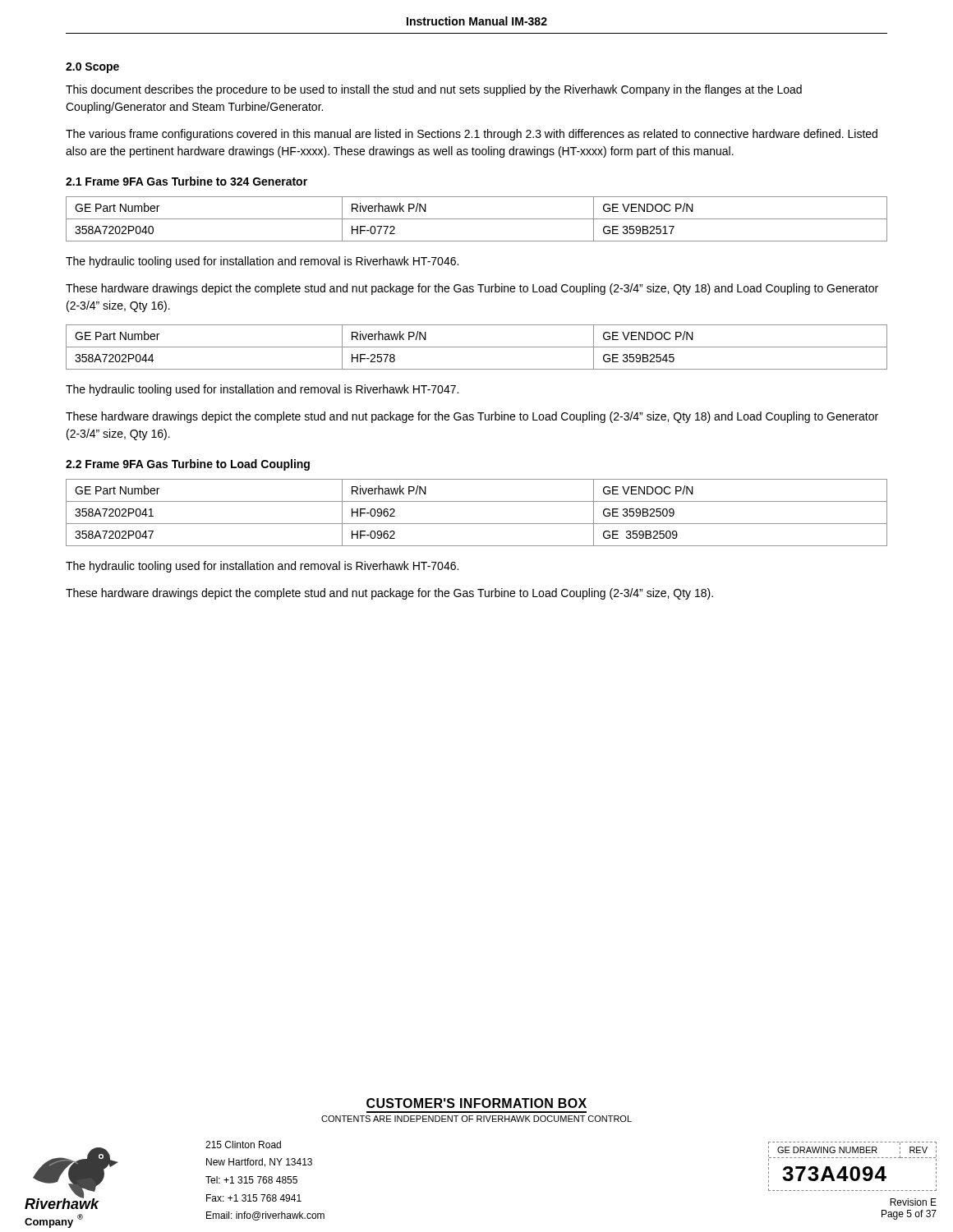The width and height of the screenshot is (953, 1232).
Task: Navigate to the block starting "2.0 Scope"
Action: [x=93, y=67]
